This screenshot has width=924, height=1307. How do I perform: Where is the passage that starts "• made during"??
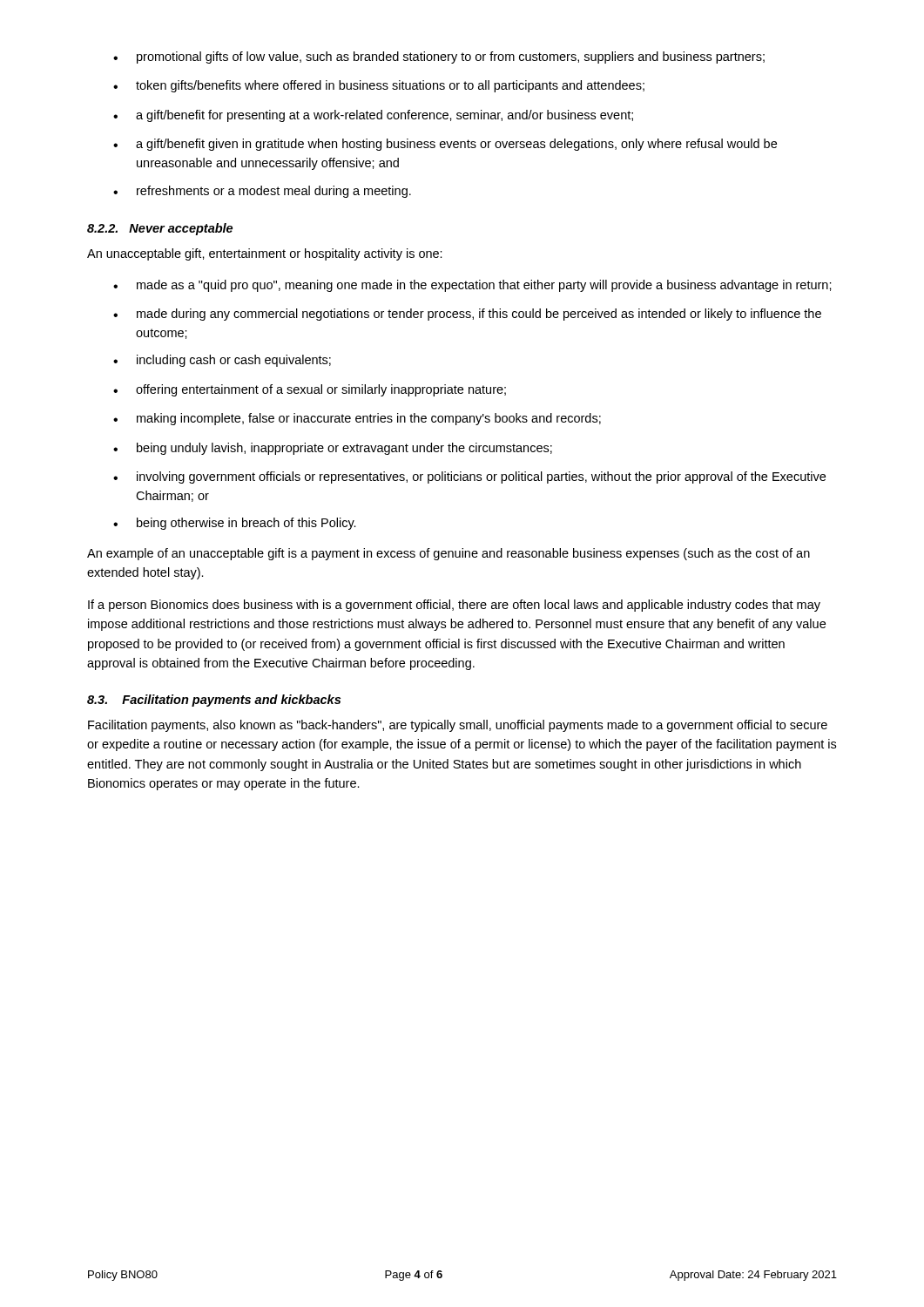pos(475,324)
